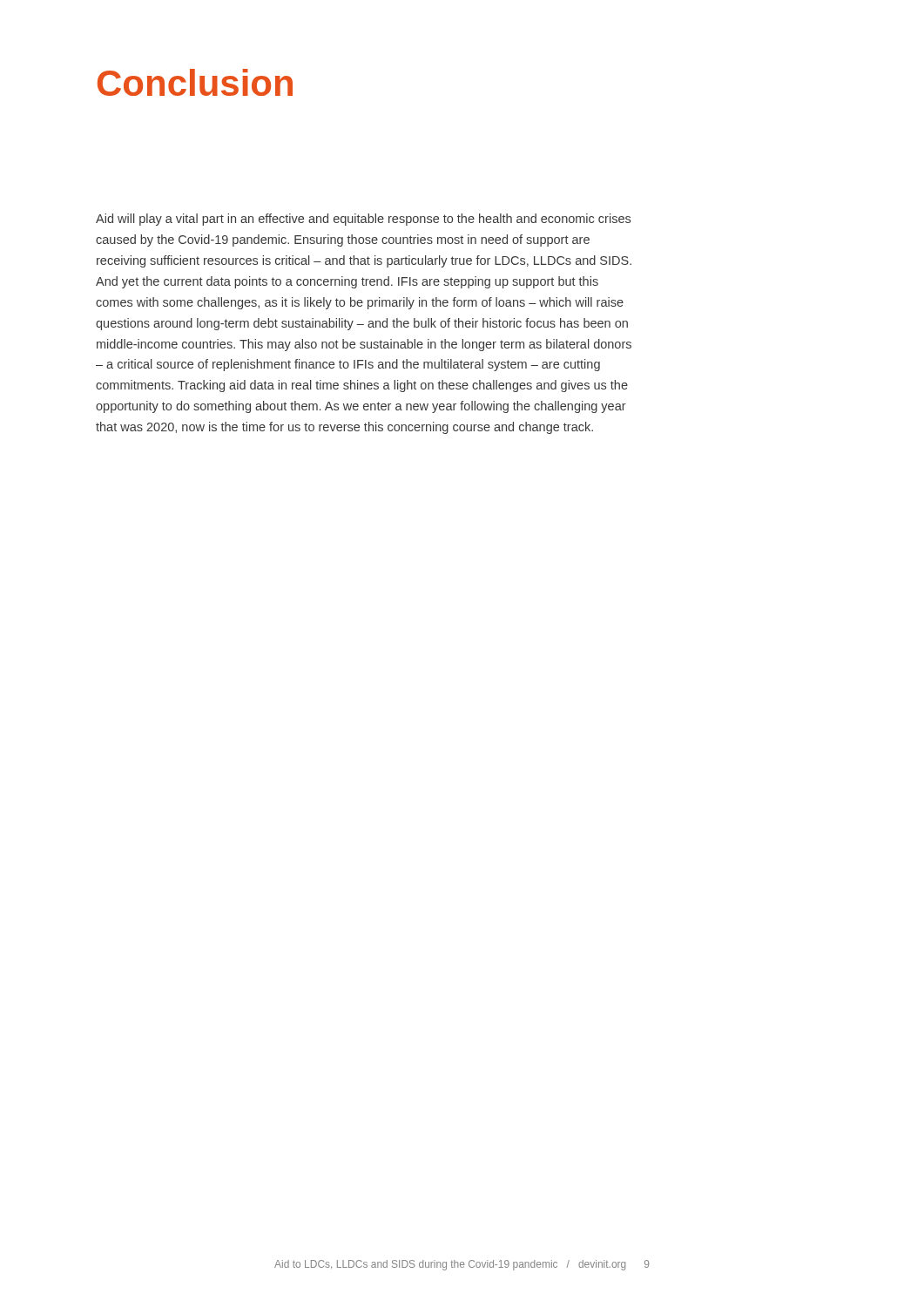Screen dimensions: 1307x924
Task: Find the title
Action: coord(195,83)
